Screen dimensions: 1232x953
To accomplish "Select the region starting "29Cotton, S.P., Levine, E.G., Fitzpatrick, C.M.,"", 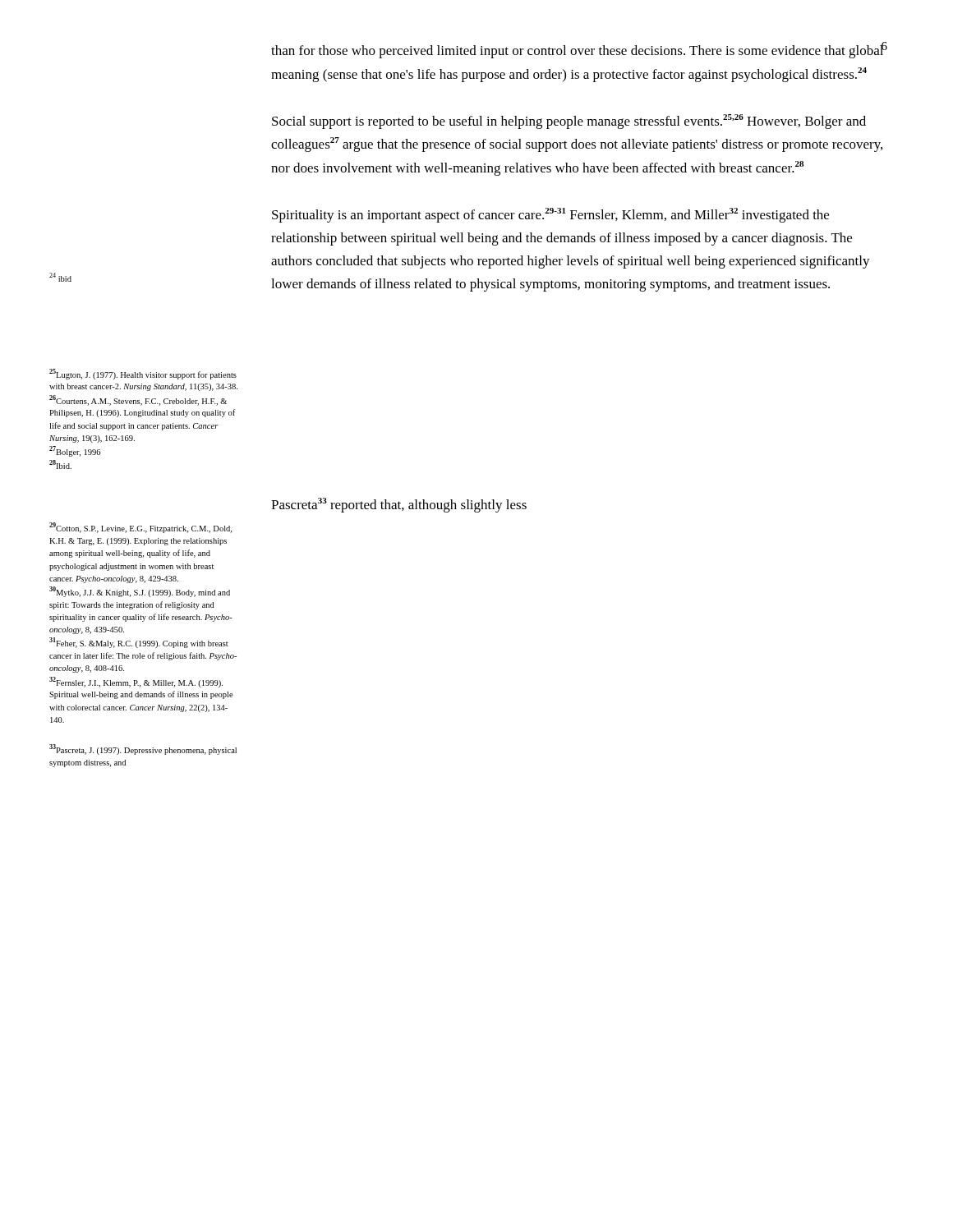I will 143,623.
